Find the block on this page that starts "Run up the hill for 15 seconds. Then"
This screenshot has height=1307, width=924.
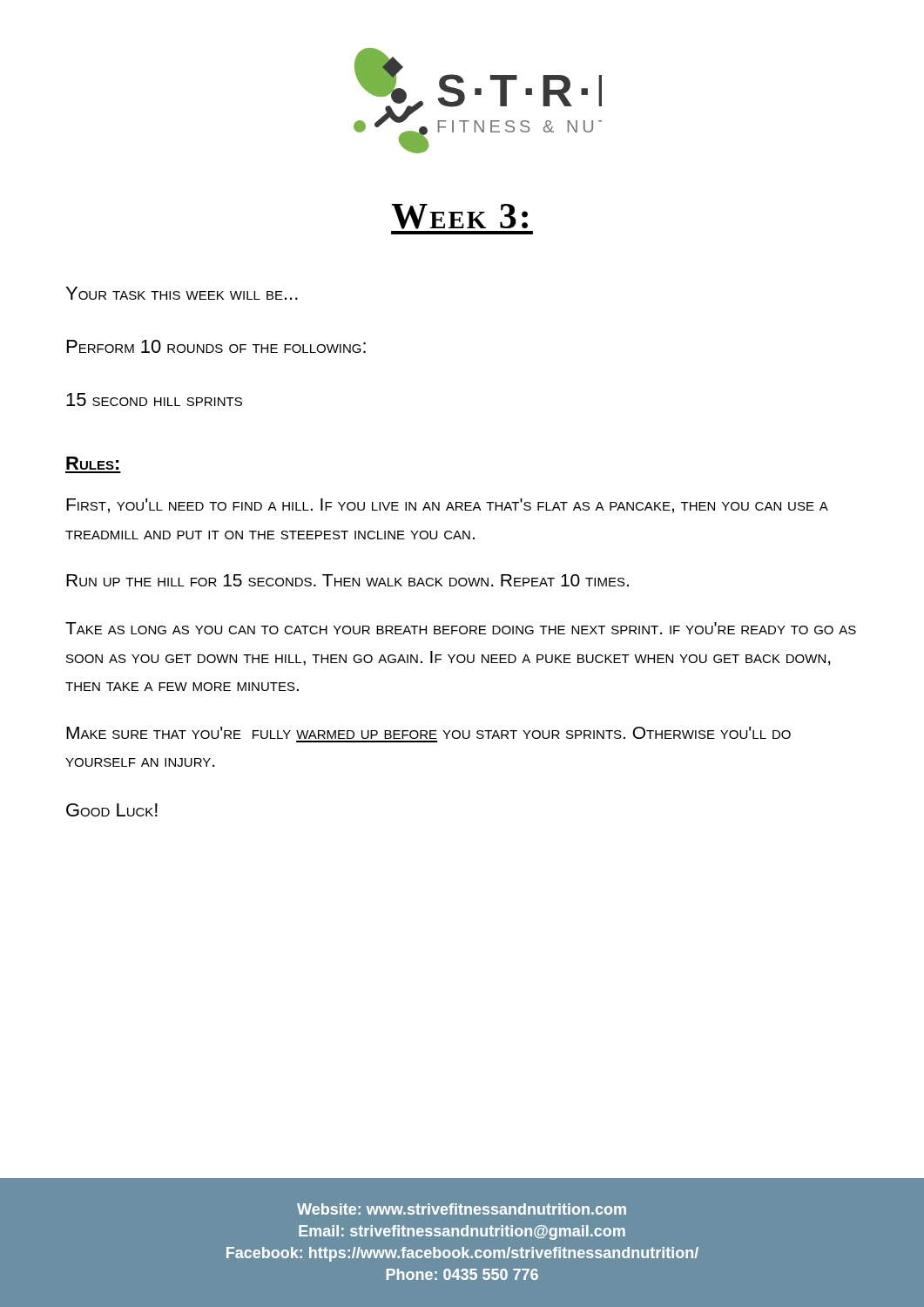tap(348, 580)
